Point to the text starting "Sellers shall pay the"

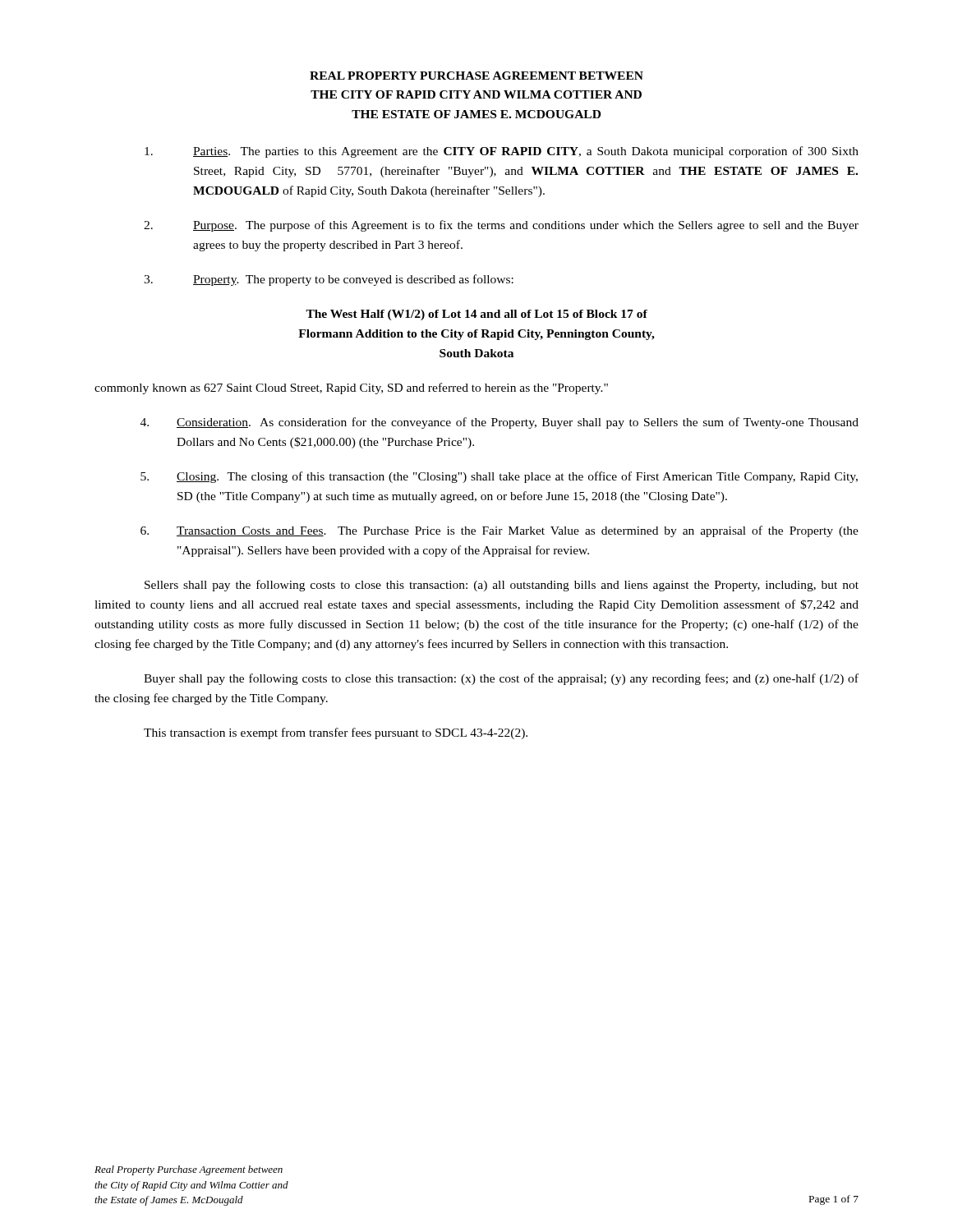[x=476, y=614]
